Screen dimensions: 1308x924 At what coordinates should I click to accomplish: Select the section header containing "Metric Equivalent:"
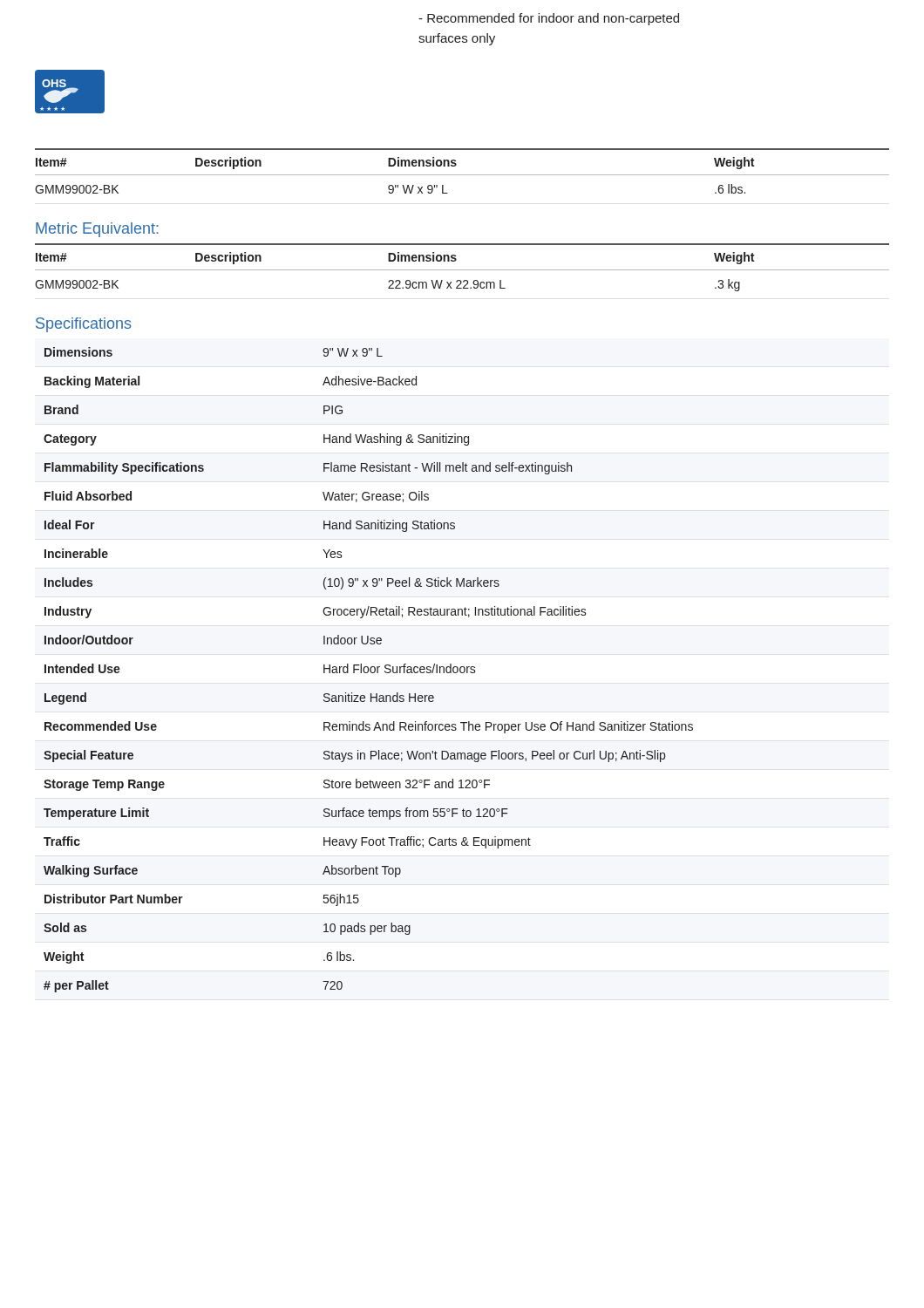pyautogui.click(x=97, y=228)
